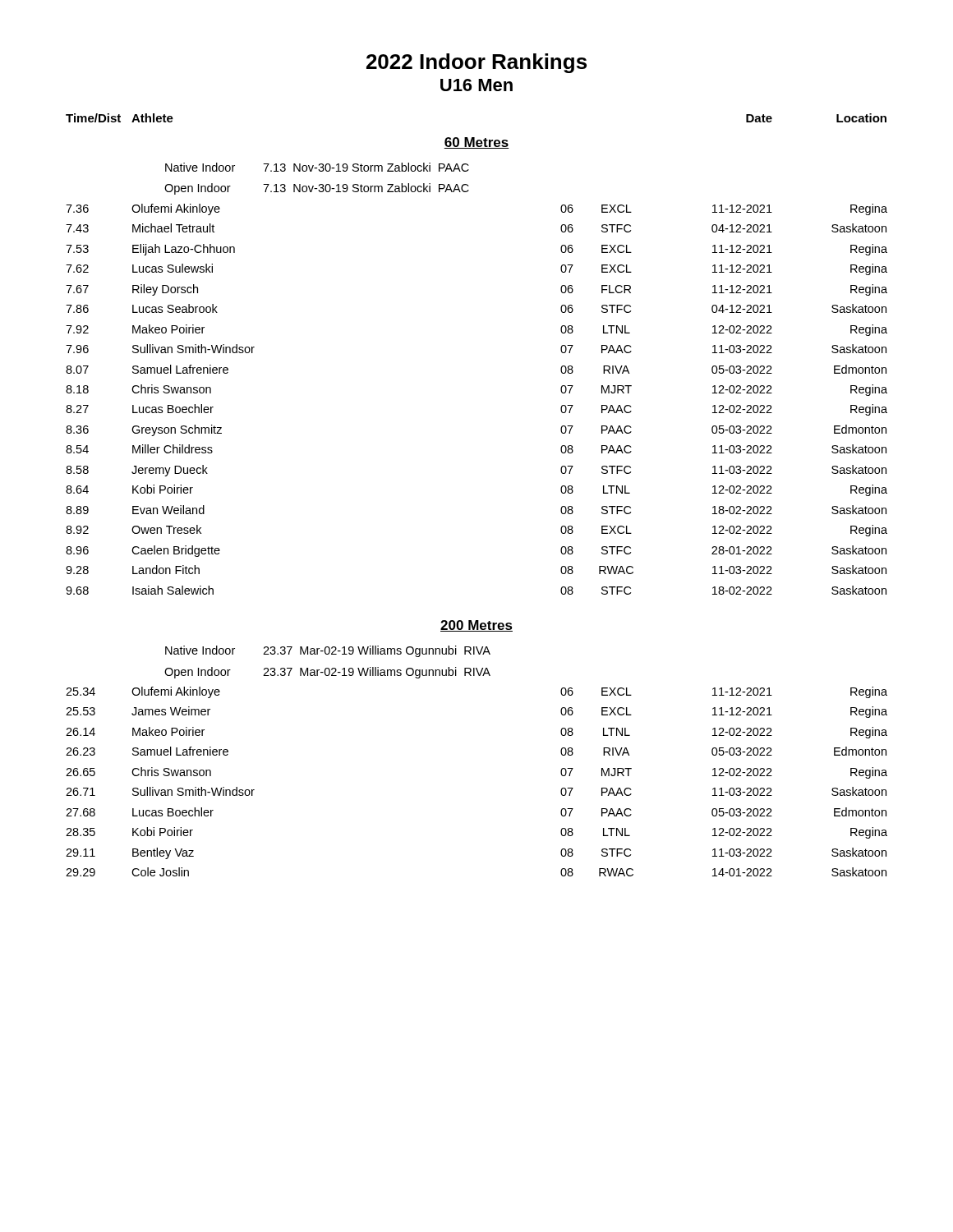Locate the block starting "60 Metres"
The height and width of the screenshot is (1232, 953).
(x=476, y=142)
